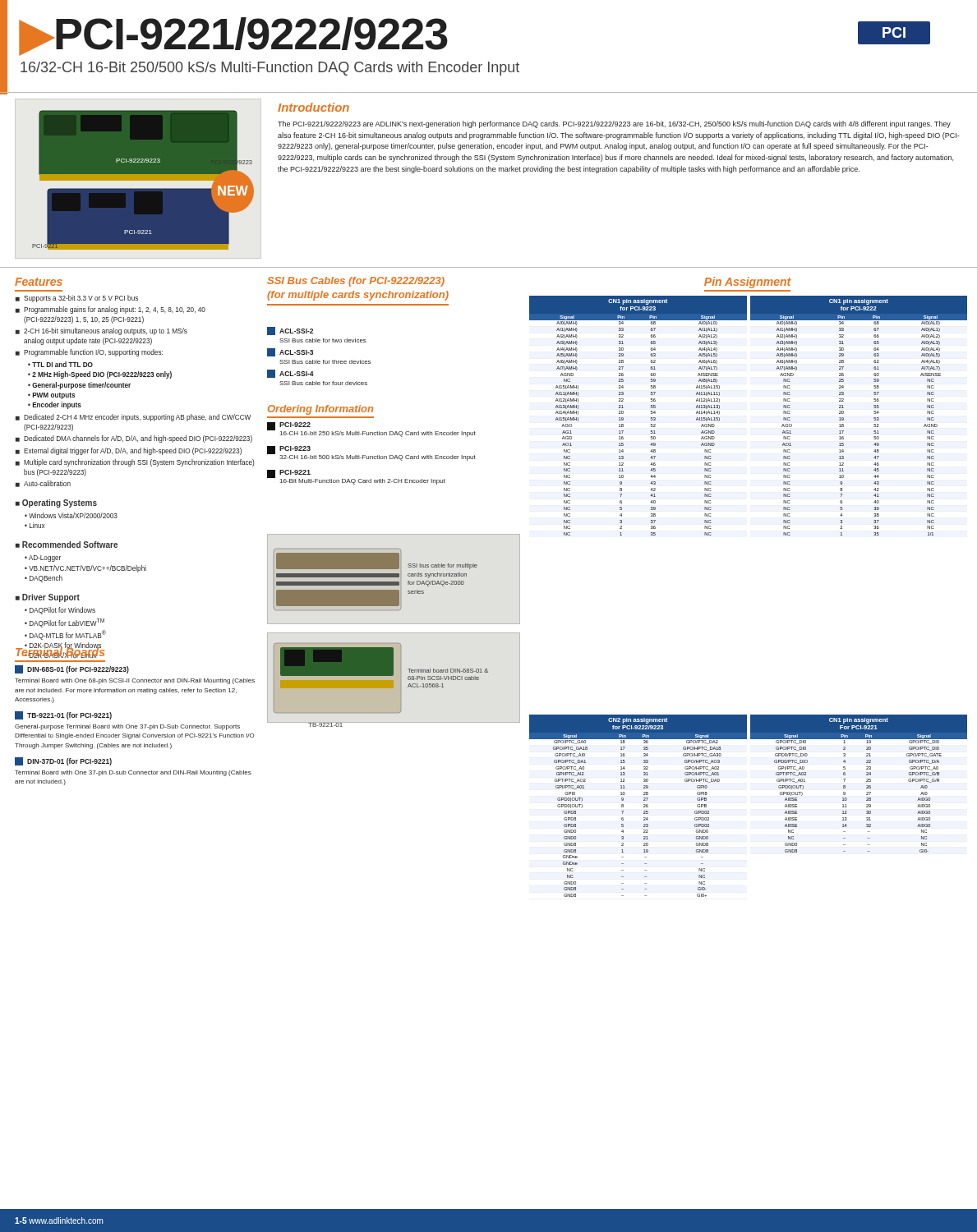Locate the text "■ Driver Support"
Viewport: 977px width, 1232px height.
[x=47, y=598]
